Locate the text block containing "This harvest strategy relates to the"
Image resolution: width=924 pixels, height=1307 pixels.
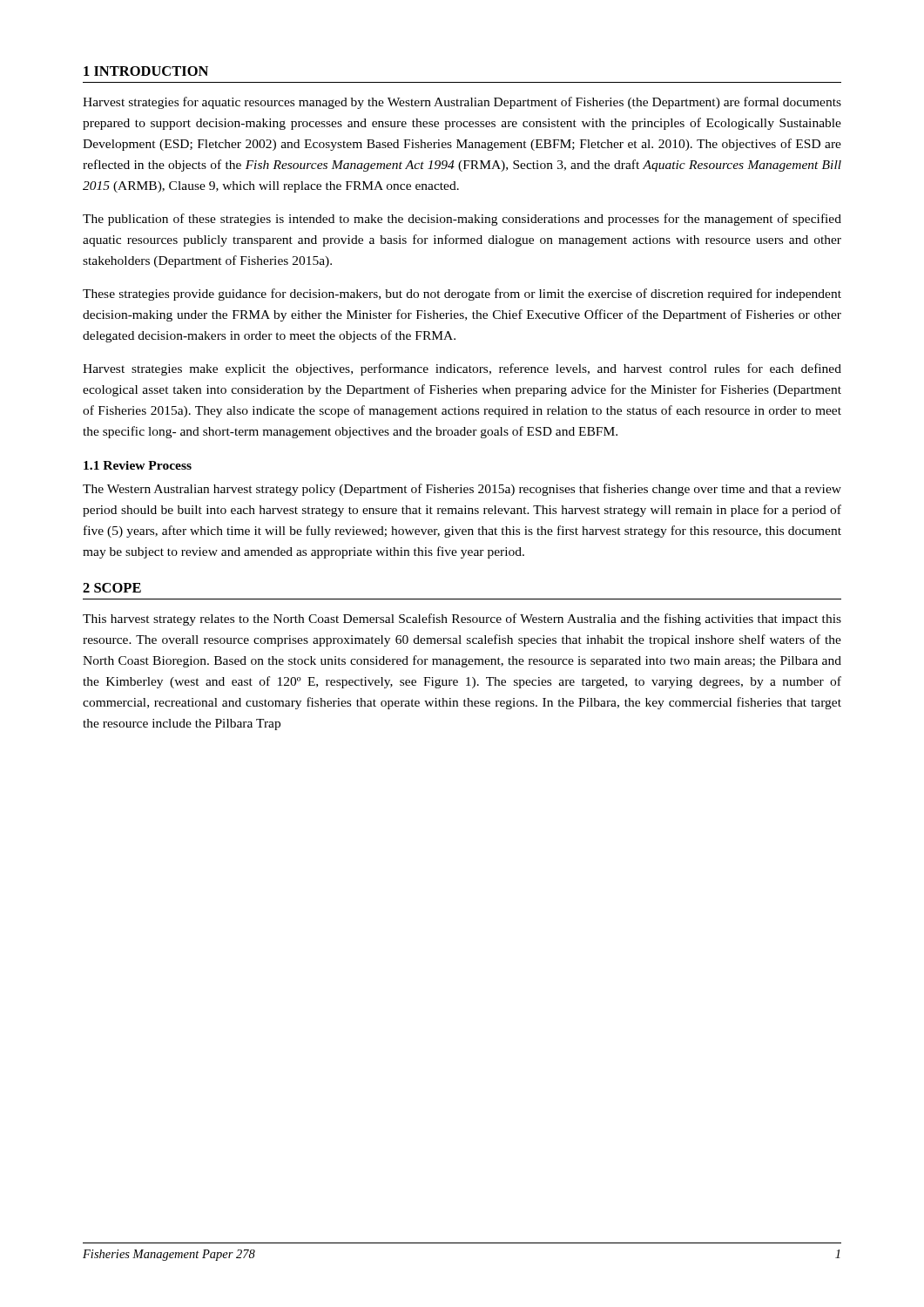point(462,671)
